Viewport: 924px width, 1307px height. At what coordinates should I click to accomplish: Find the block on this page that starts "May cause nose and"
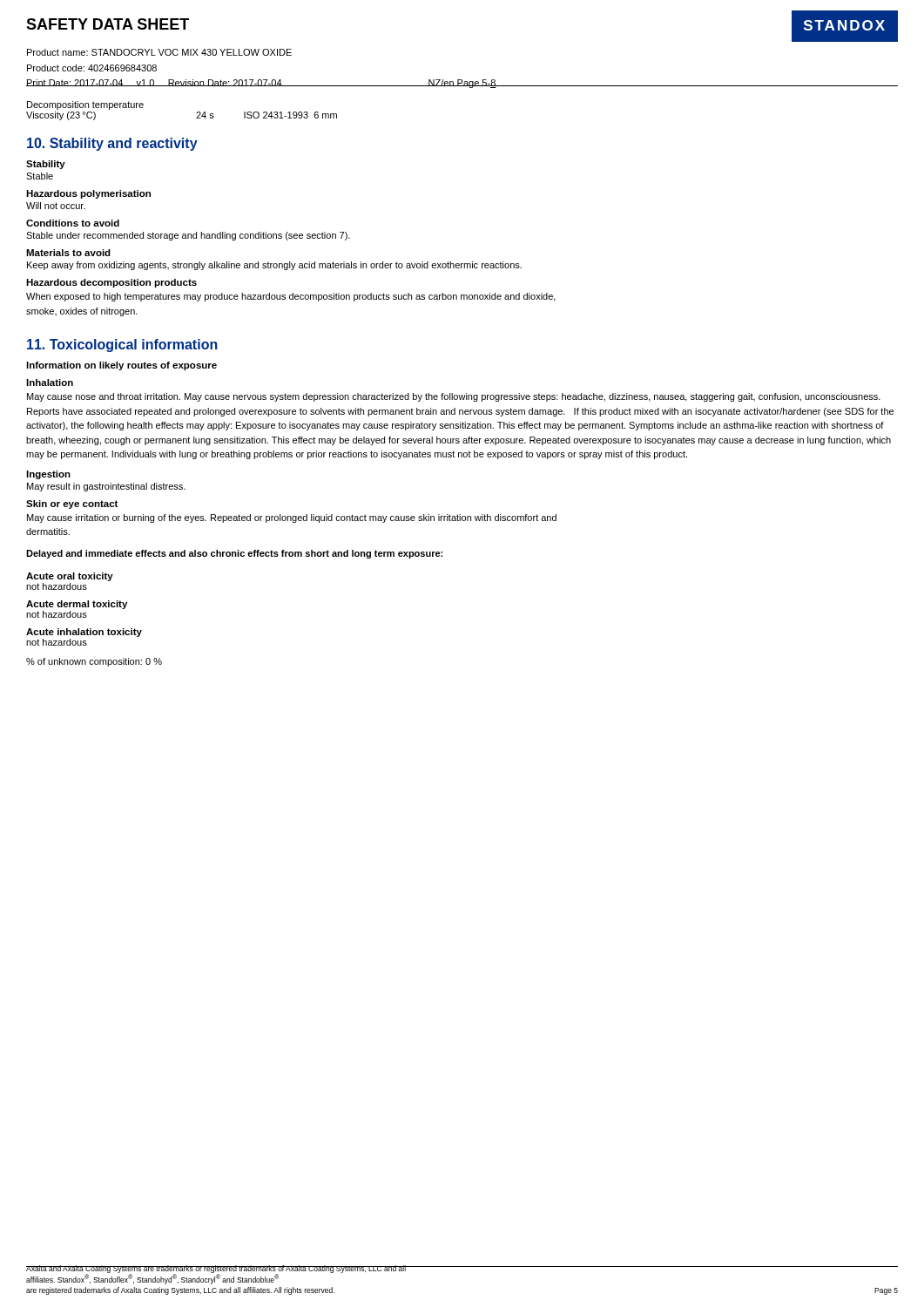[x=460, y=425]
